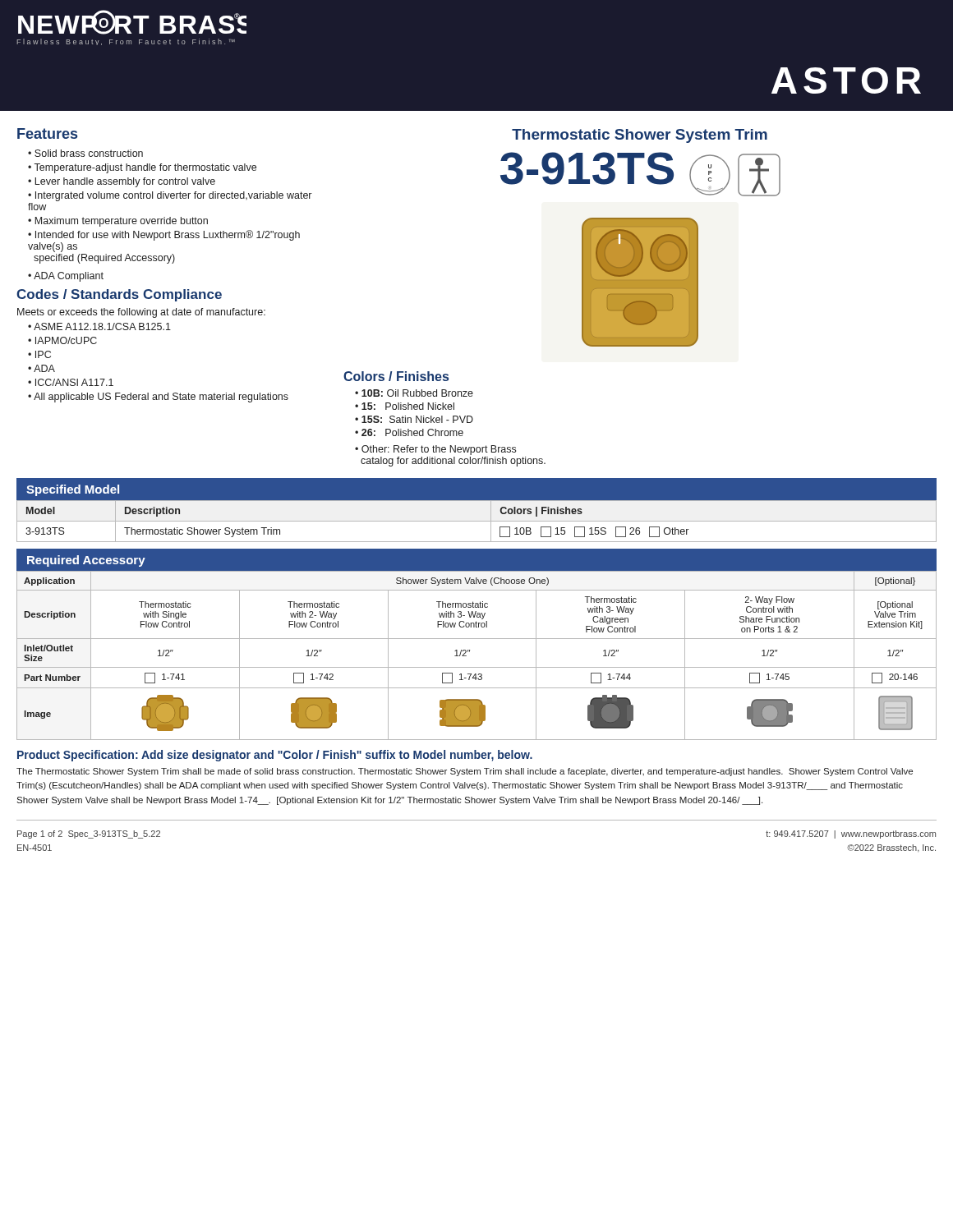The width and height of the screenshot is (953, 1232).
Task: Select the text block starting "Codes / Standards Compliance"
Action: pyautogui.click(x=119, y=294)
